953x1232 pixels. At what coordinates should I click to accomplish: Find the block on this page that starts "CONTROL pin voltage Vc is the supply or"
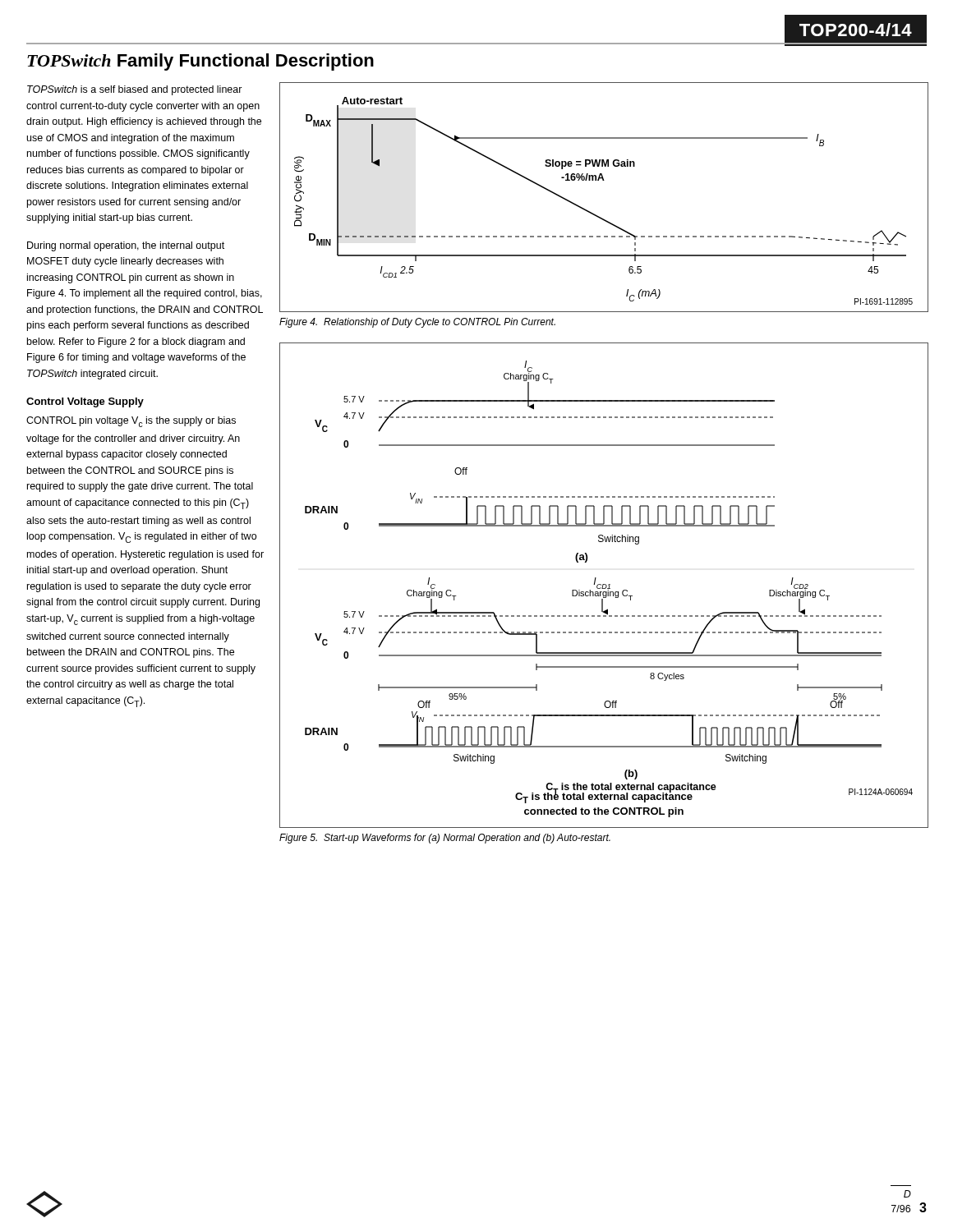click(145, 562)
